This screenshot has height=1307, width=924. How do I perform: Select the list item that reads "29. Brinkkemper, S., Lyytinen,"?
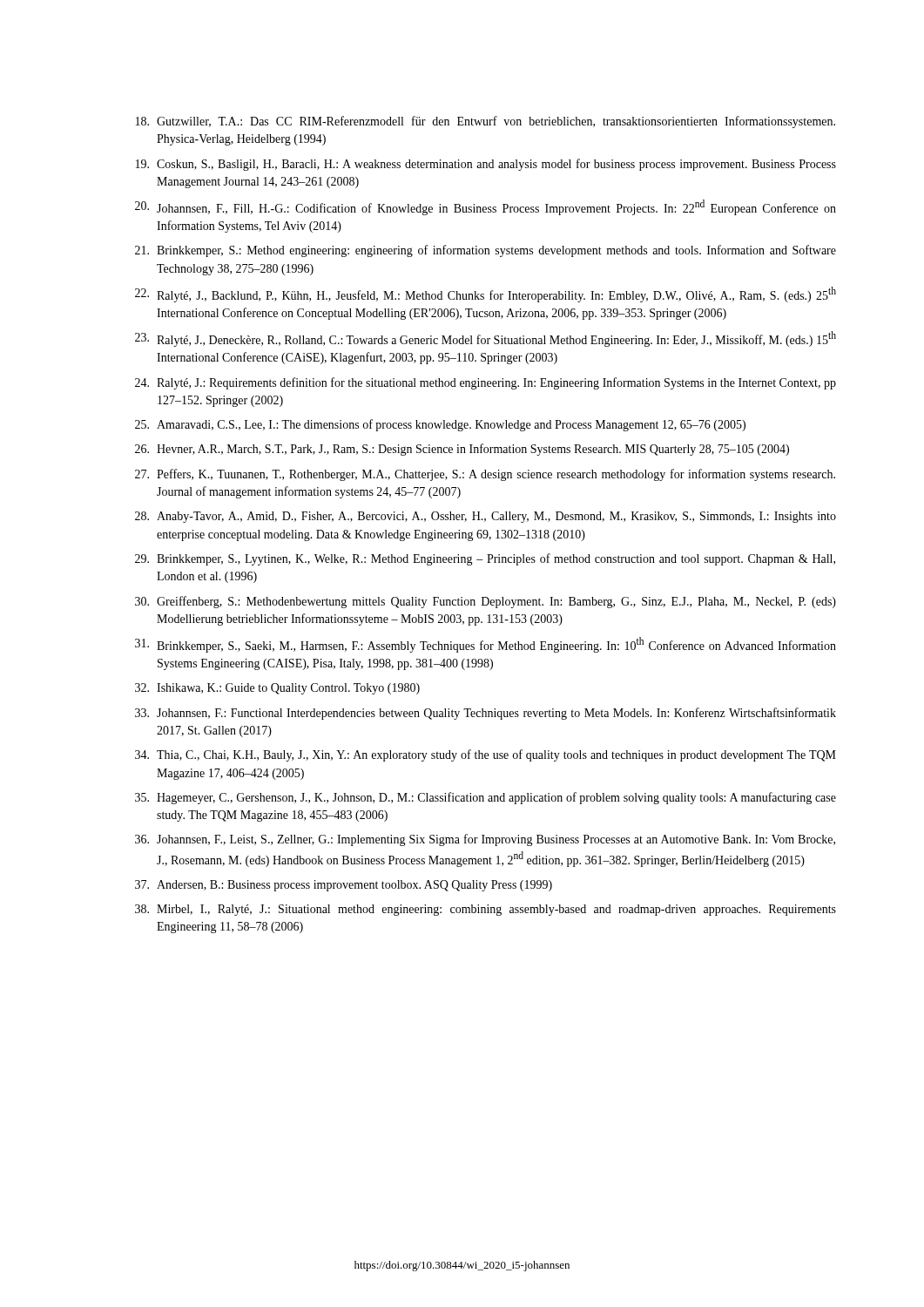tap(475, 568)
